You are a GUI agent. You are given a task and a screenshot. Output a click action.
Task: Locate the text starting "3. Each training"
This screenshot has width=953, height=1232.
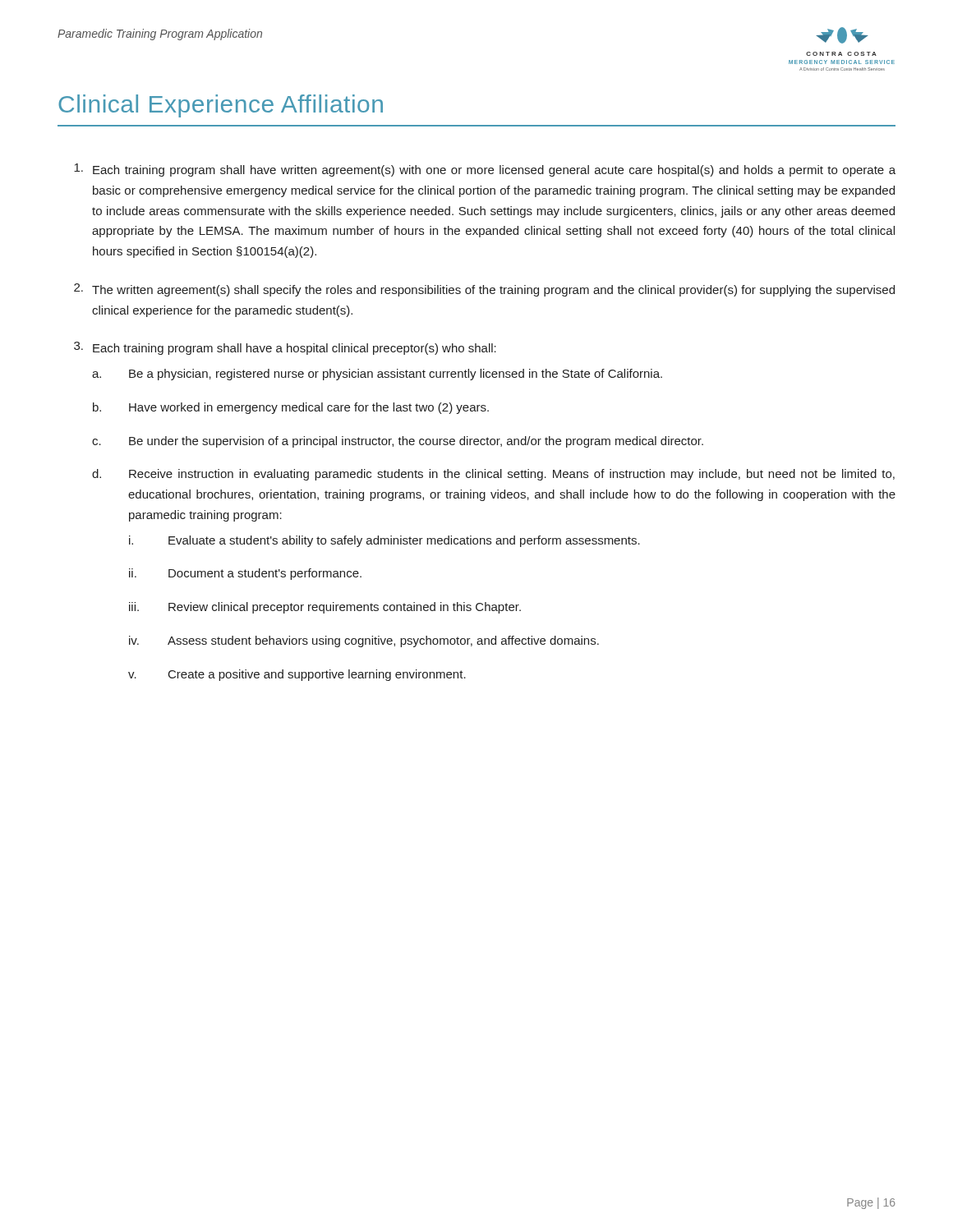pos(476,525)
